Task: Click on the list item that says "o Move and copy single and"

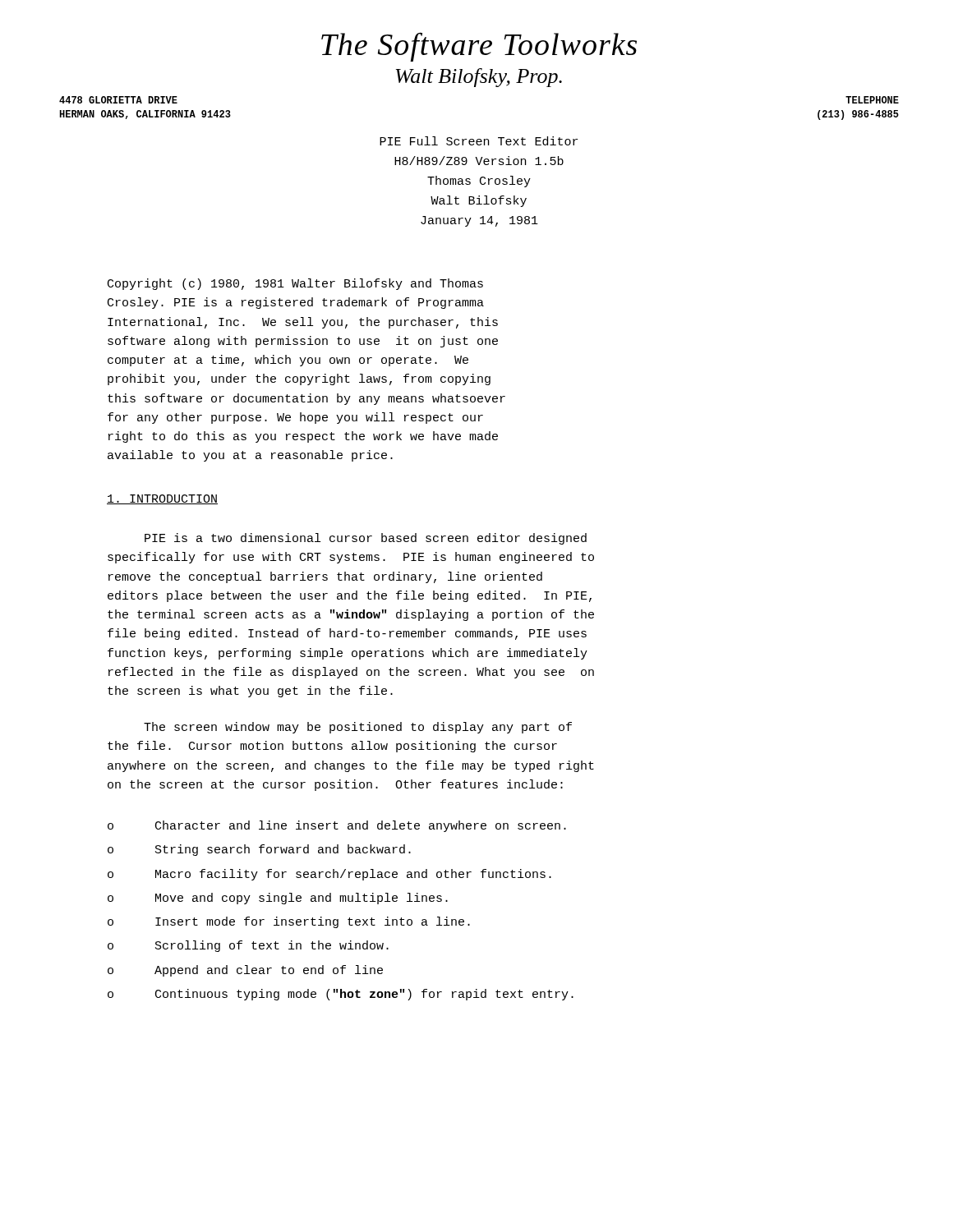Action: pos(279,899)
